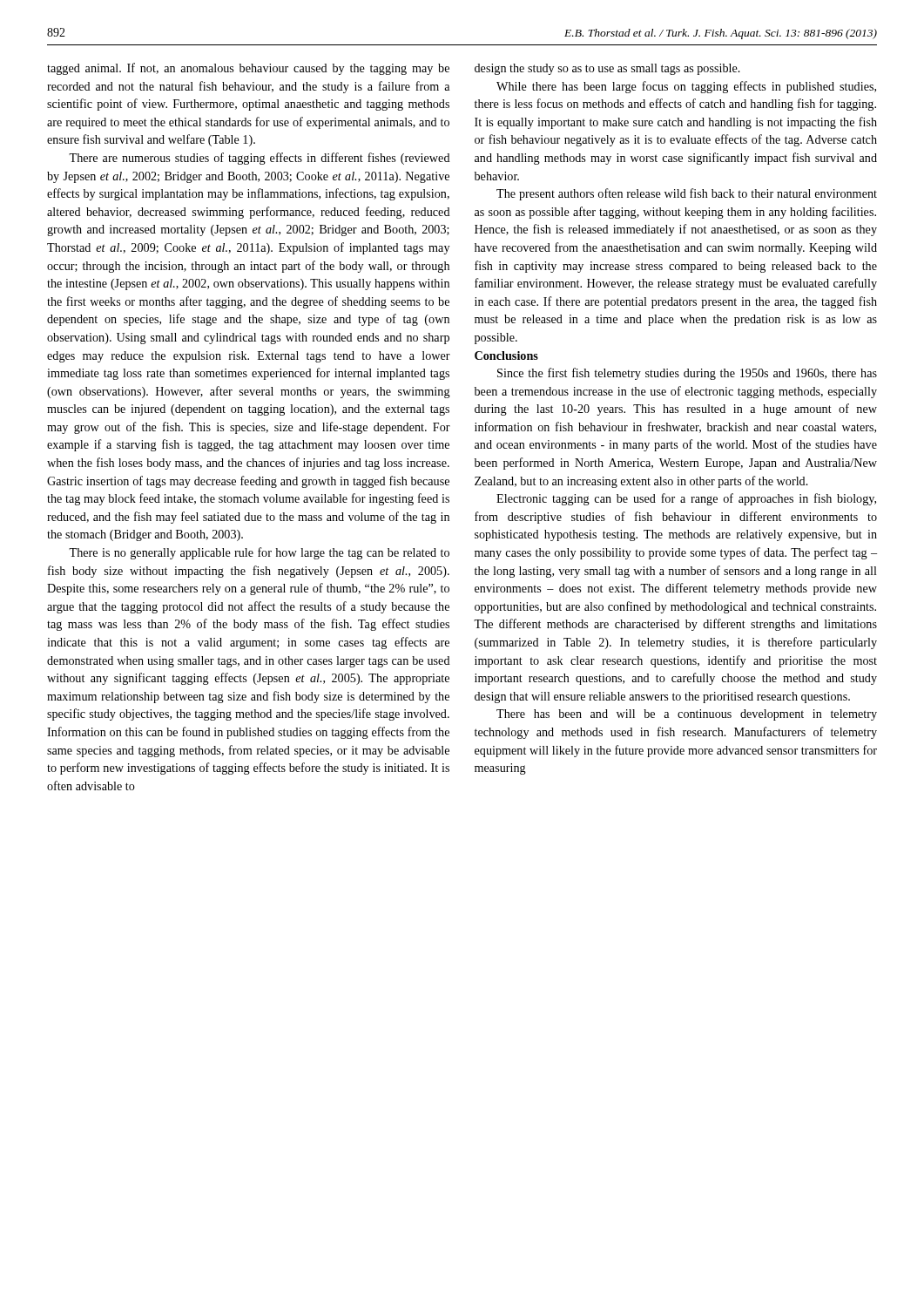
Task: Find the passage starting "design the study so as to"
Action: click(x=676, y=203)
